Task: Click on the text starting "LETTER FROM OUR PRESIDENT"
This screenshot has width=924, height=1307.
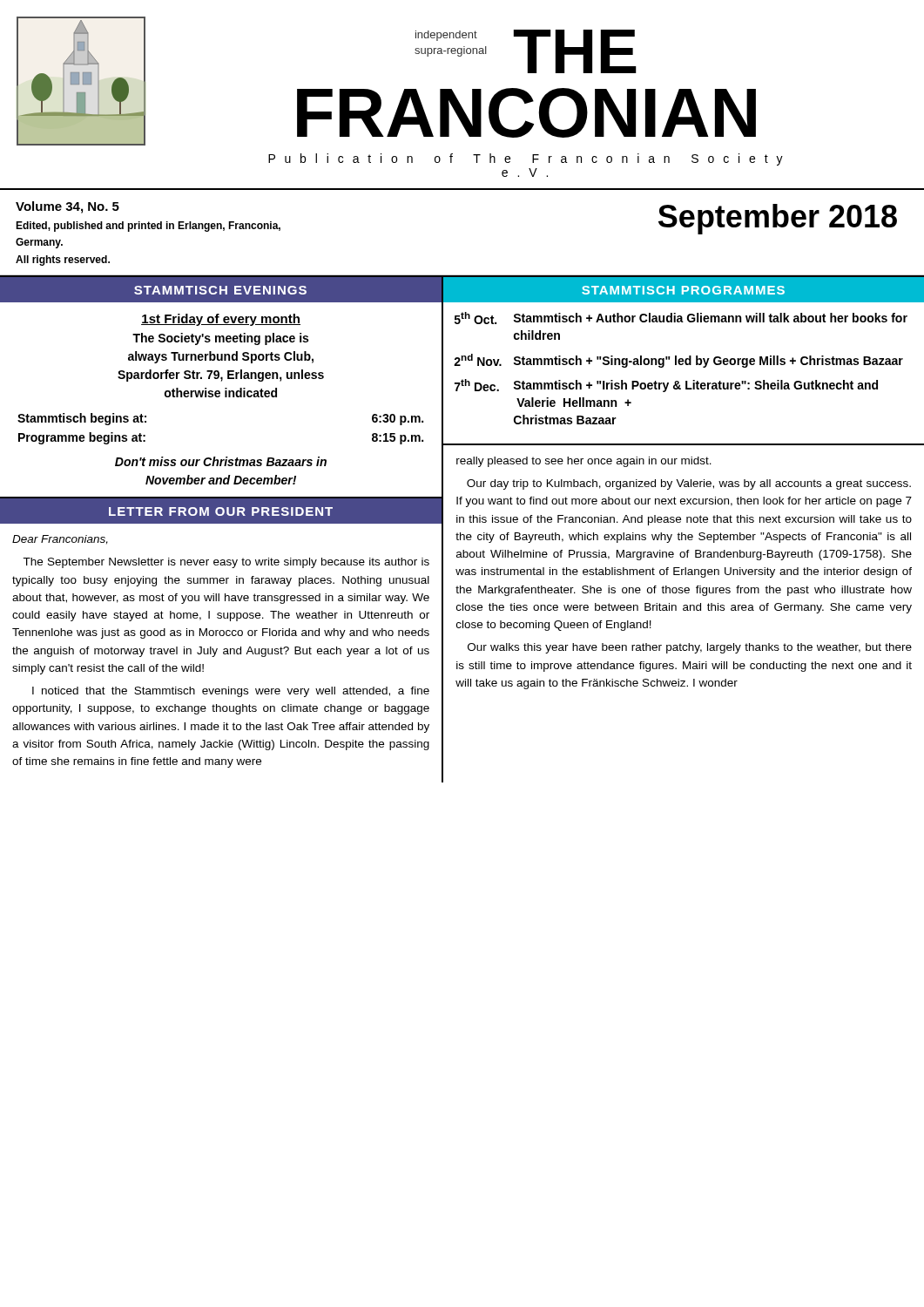Action: [x=221, y=511]
